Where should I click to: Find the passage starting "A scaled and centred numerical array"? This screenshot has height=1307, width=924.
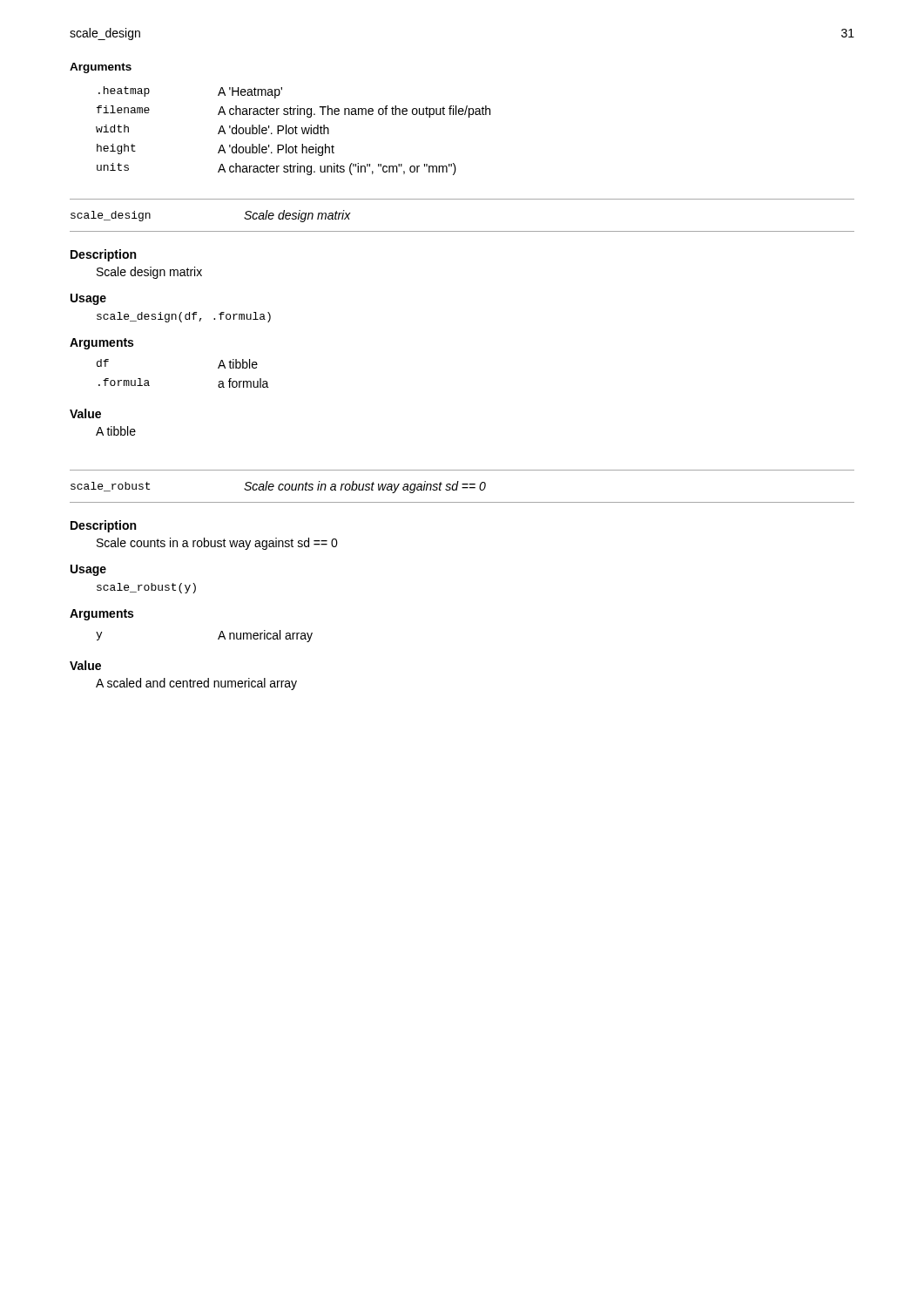pos(196,683)
